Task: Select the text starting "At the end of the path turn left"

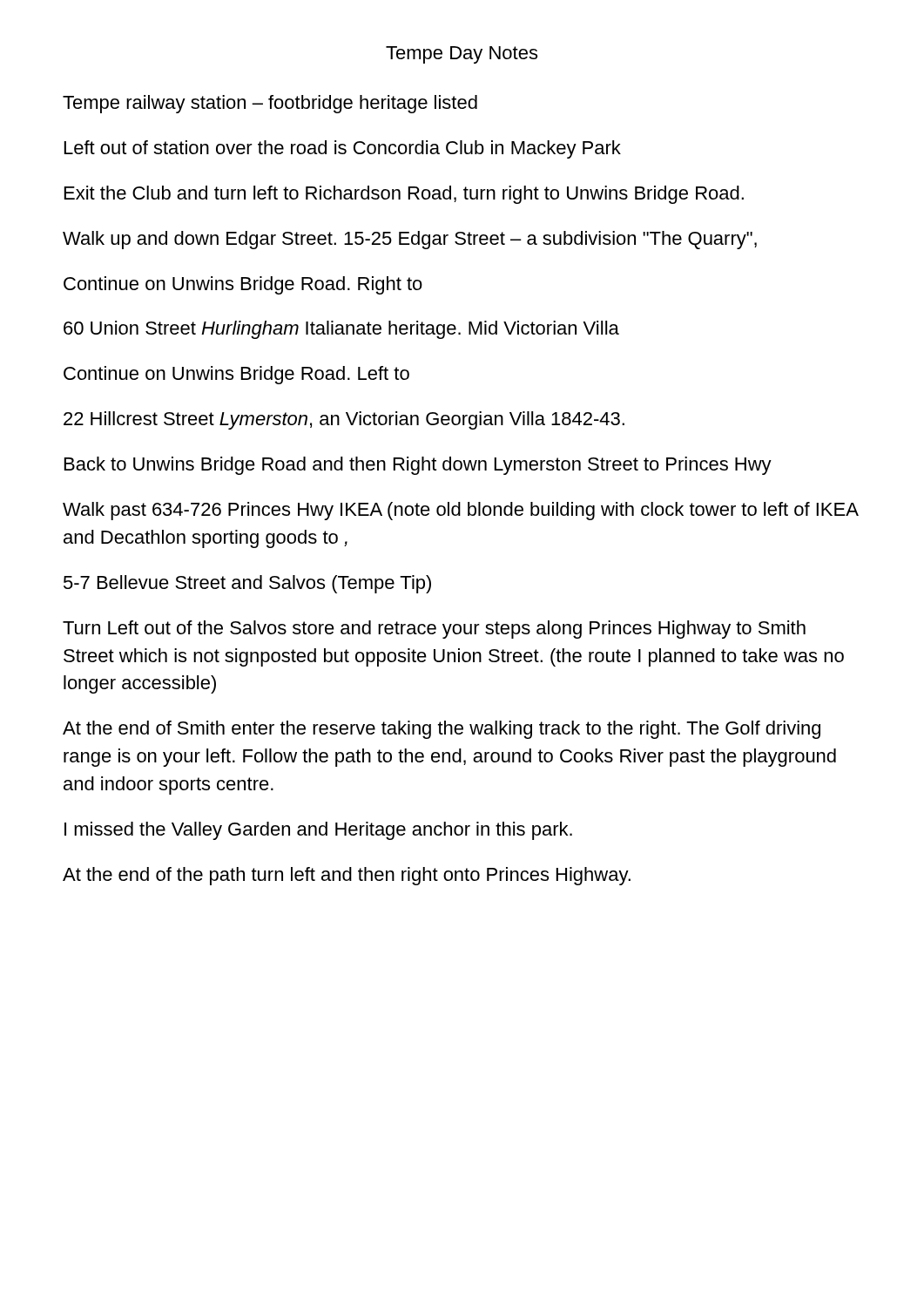Action: tap(347, 874)
